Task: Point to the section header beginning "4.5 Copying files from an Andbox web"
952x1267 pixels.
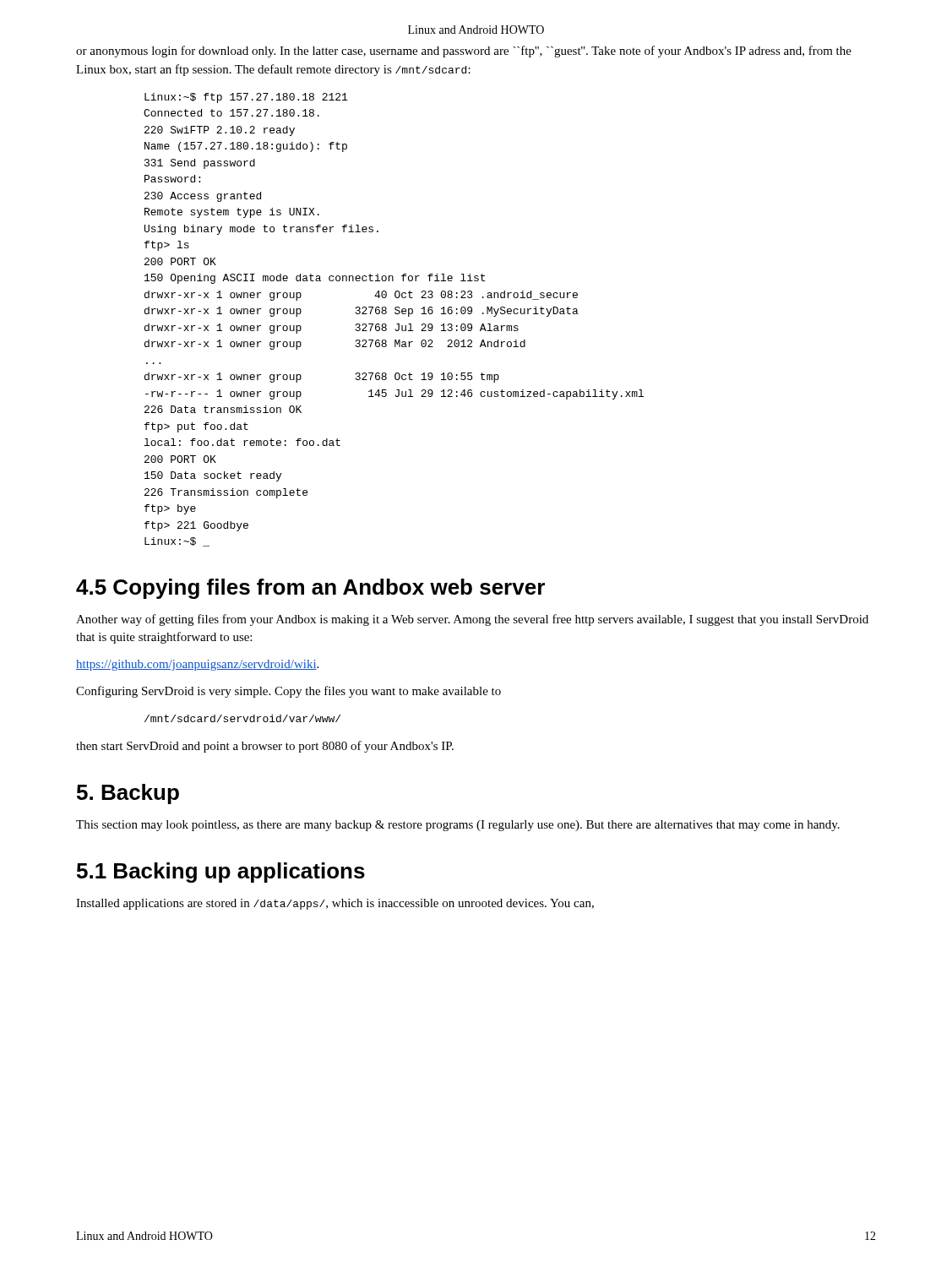Action: click(x=311, y=587)
